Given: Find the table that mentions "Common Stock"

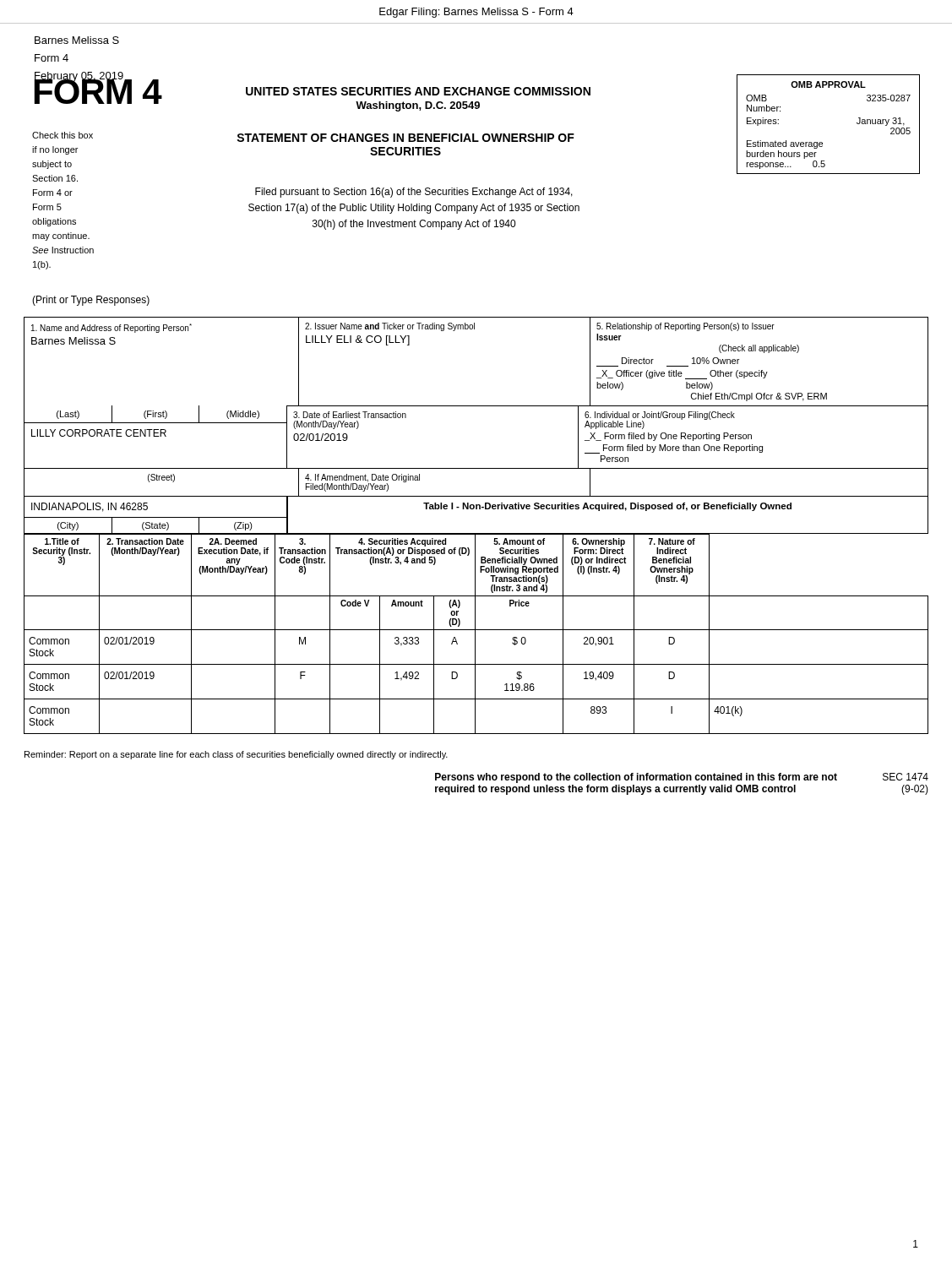Looking at the screenshot, I should 476,634.
